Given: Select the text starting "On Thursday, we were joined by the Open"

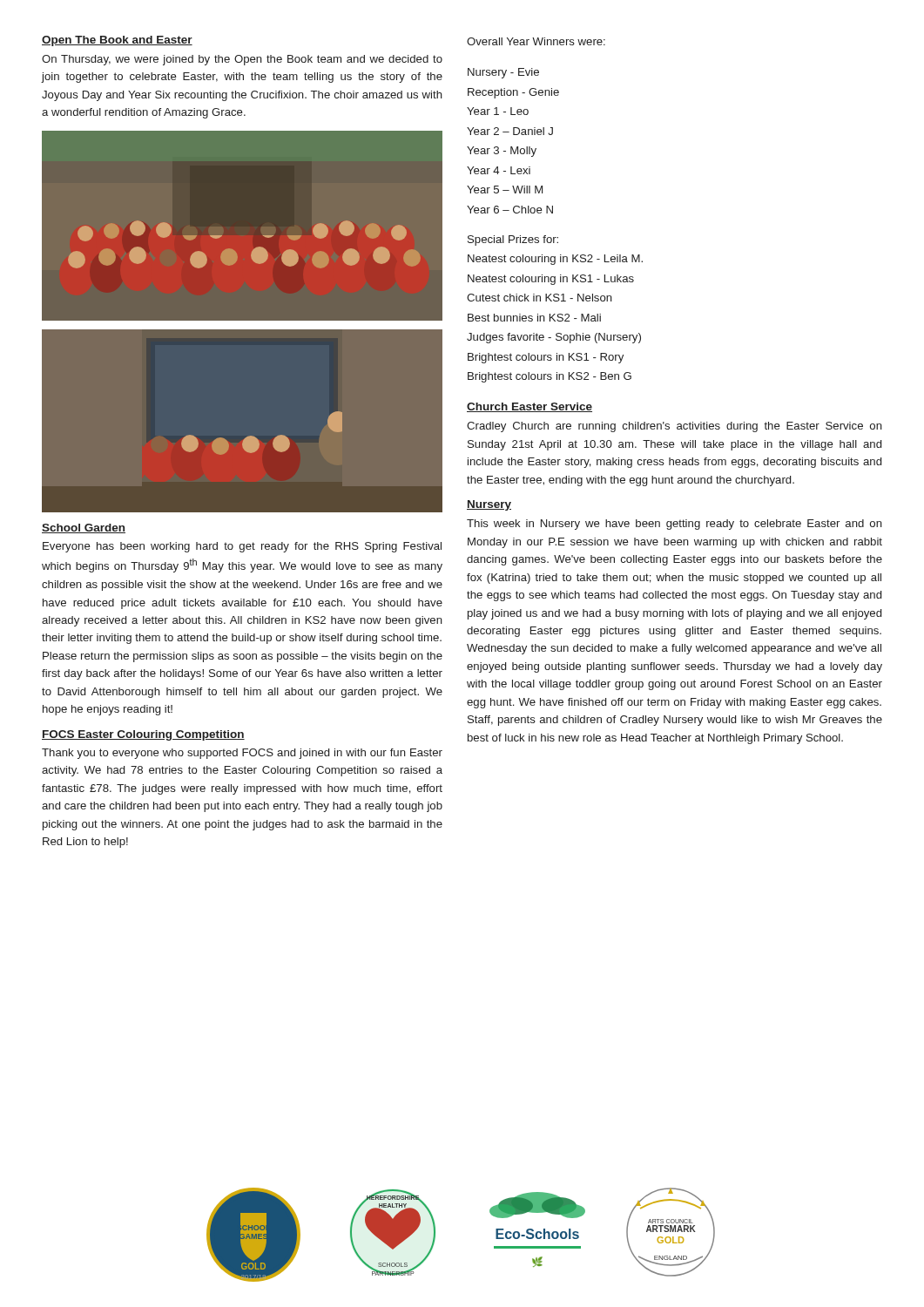Looking at the screenshot, I should click(242, 86).
